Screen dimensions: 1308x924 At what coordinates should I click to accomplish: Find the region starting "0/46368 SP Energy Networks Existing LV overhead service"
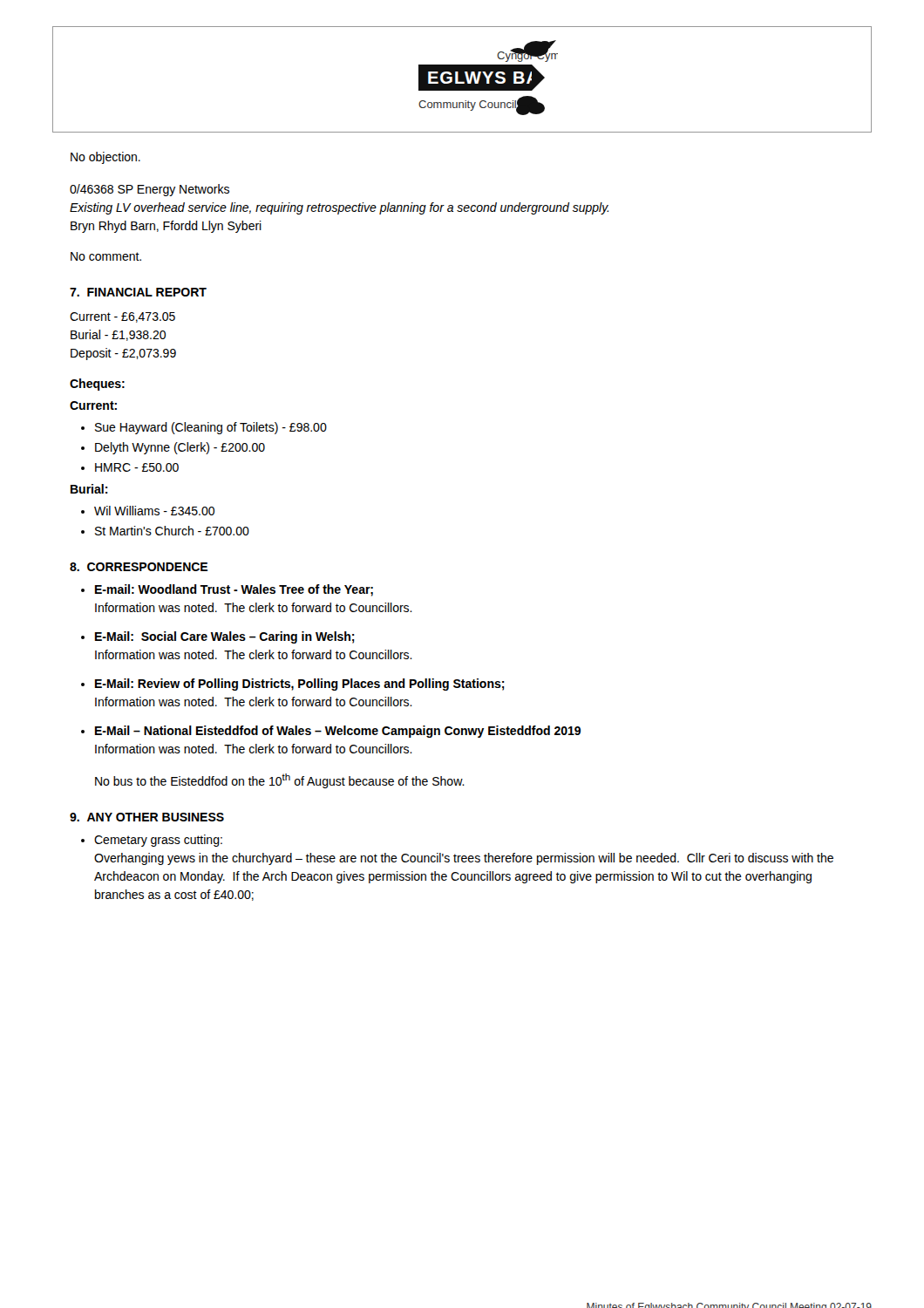coord(340,208)
